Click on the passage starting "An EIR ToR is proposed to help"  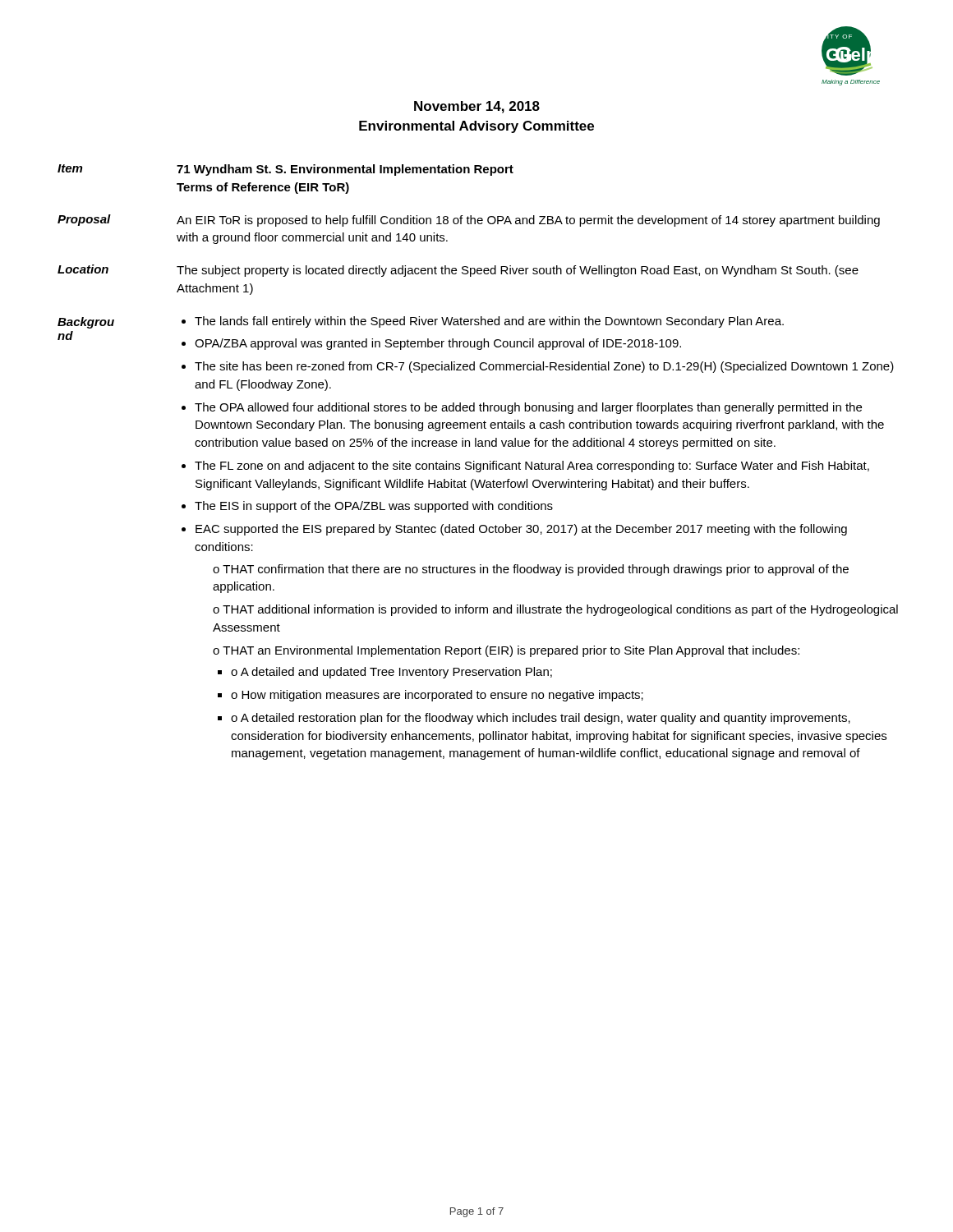point(528,228)
